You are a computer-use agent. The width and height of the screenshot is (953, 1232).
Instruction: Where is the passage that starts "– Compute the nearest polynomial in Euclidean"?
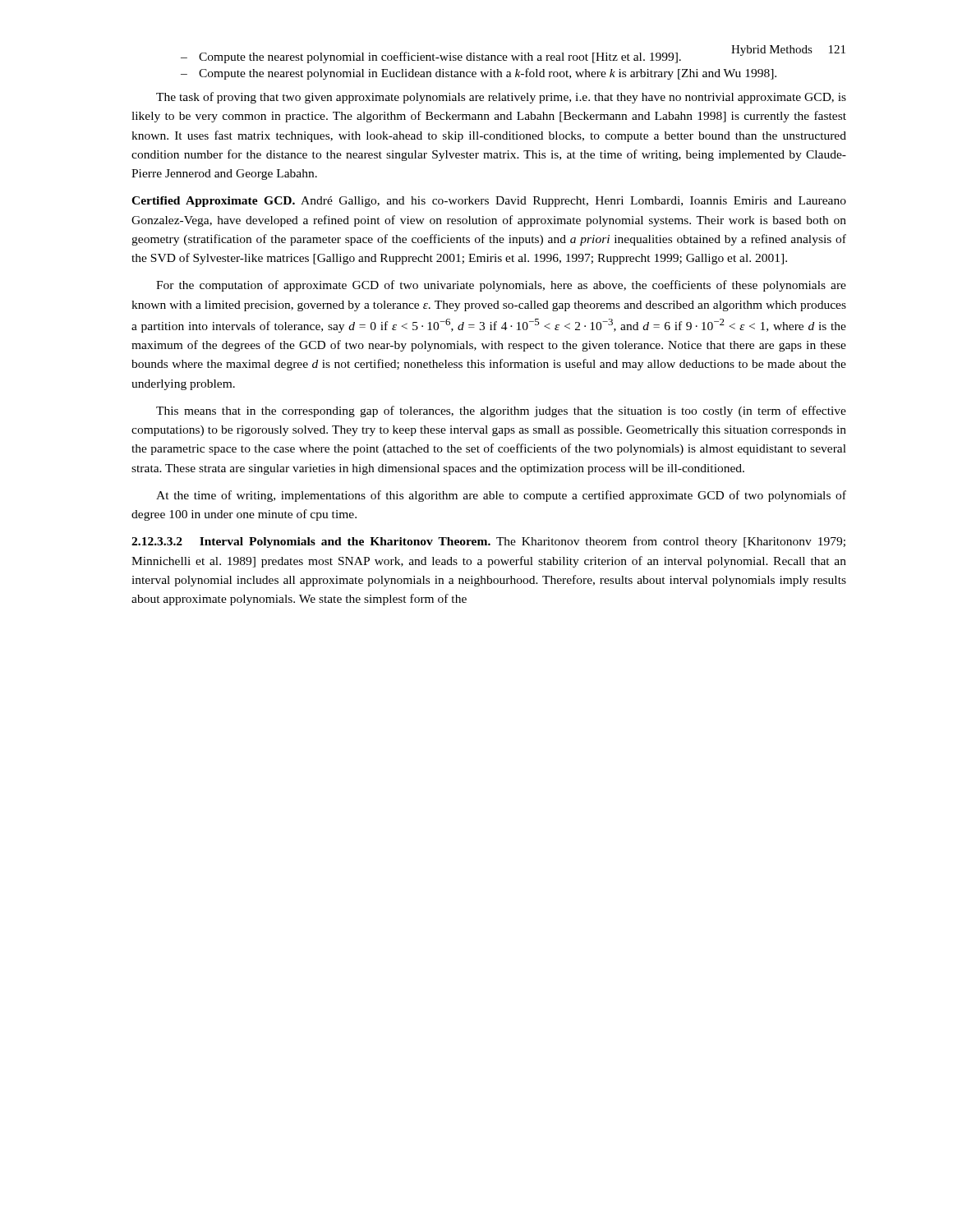pos(513,73)
